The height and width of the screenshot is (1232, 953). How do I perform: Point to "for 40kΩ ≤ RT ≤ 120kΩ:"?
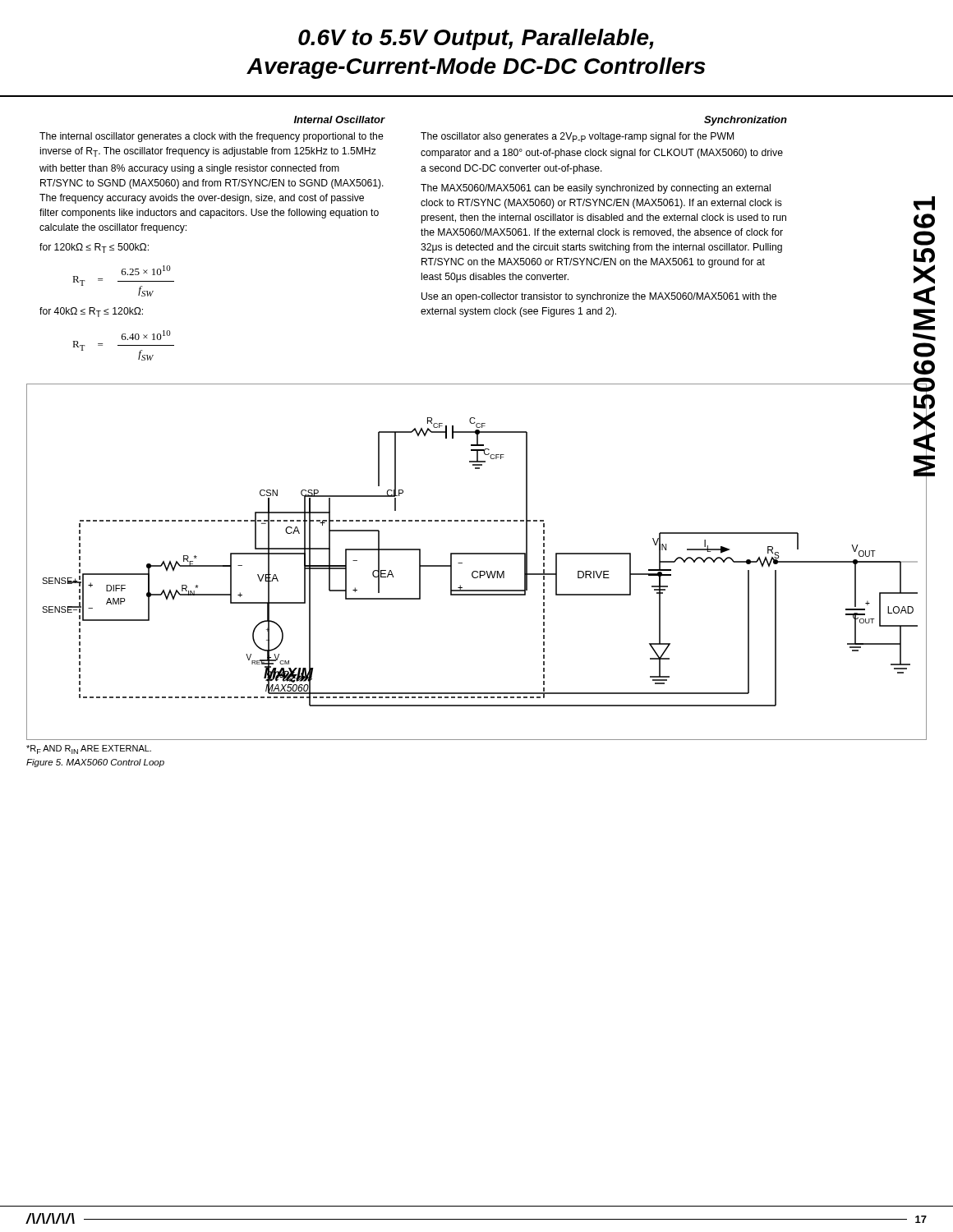click(x=92, y=312)
